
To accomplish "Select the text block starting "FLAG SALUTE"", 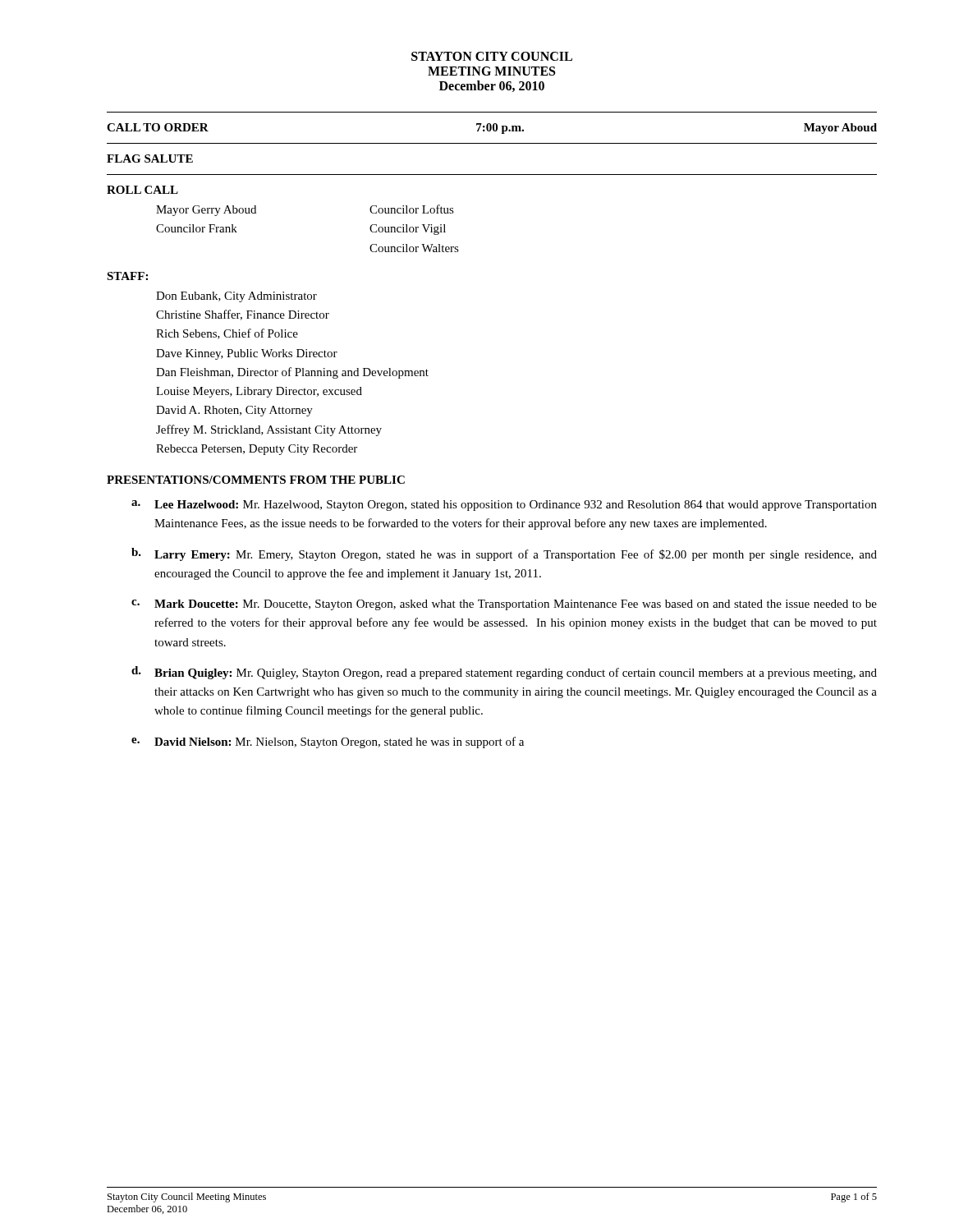I will click(150, 158).
